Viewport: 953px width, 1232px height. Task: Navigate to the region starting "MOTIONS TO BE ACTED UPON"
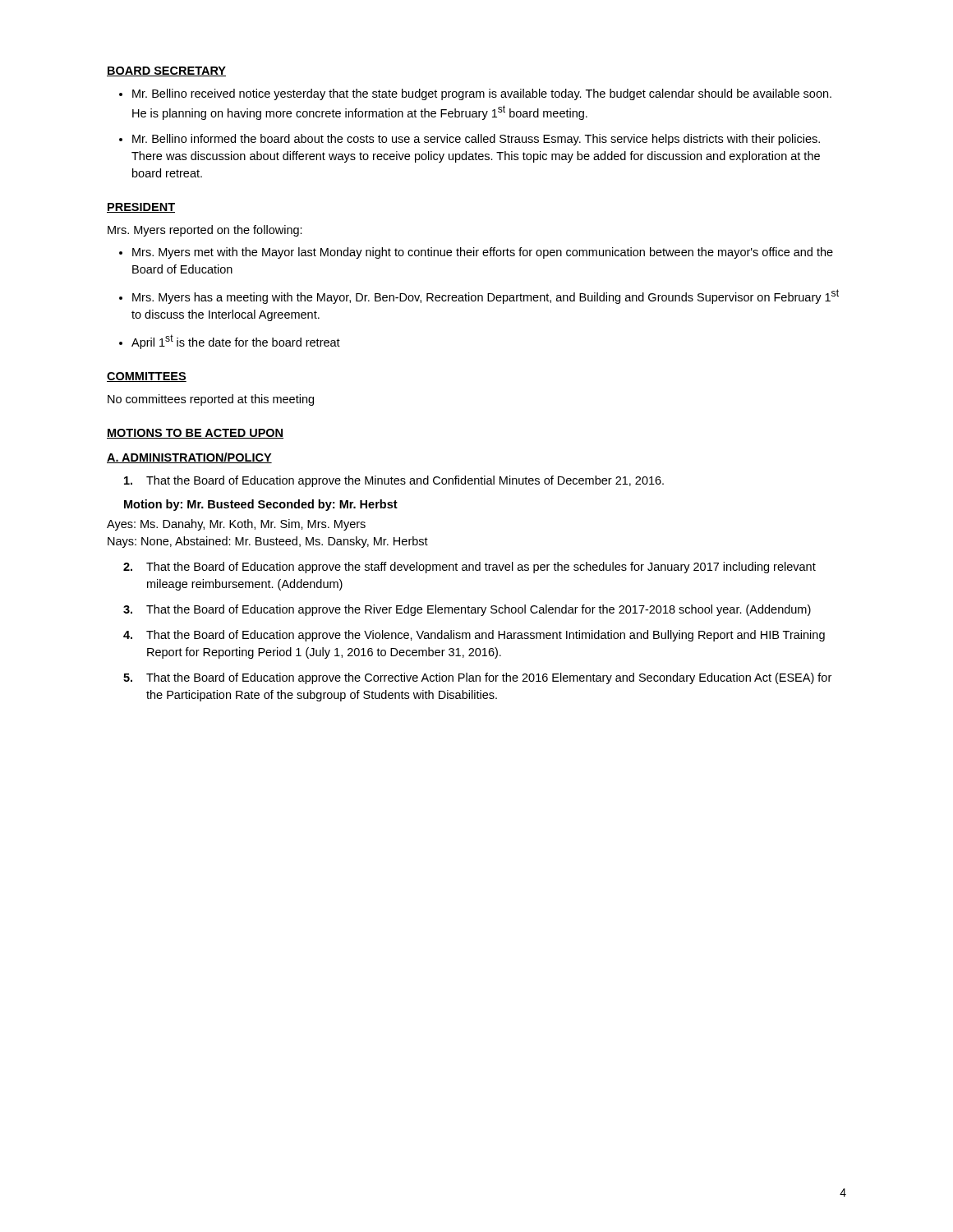(x=195, y=433)
